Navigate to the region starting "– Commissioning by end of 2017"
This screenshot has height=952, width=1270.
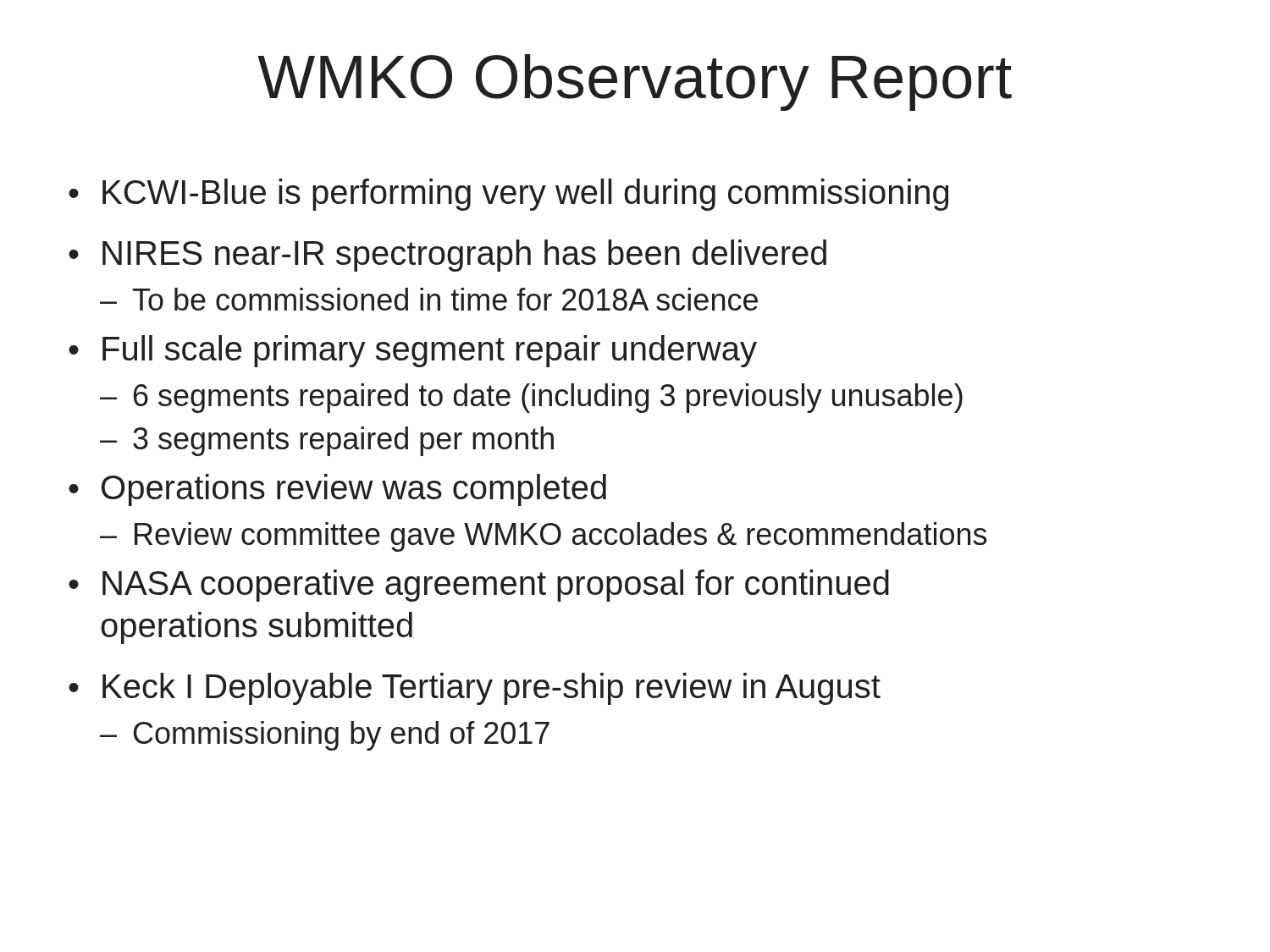pyautogui.click(x=325, y=733)
